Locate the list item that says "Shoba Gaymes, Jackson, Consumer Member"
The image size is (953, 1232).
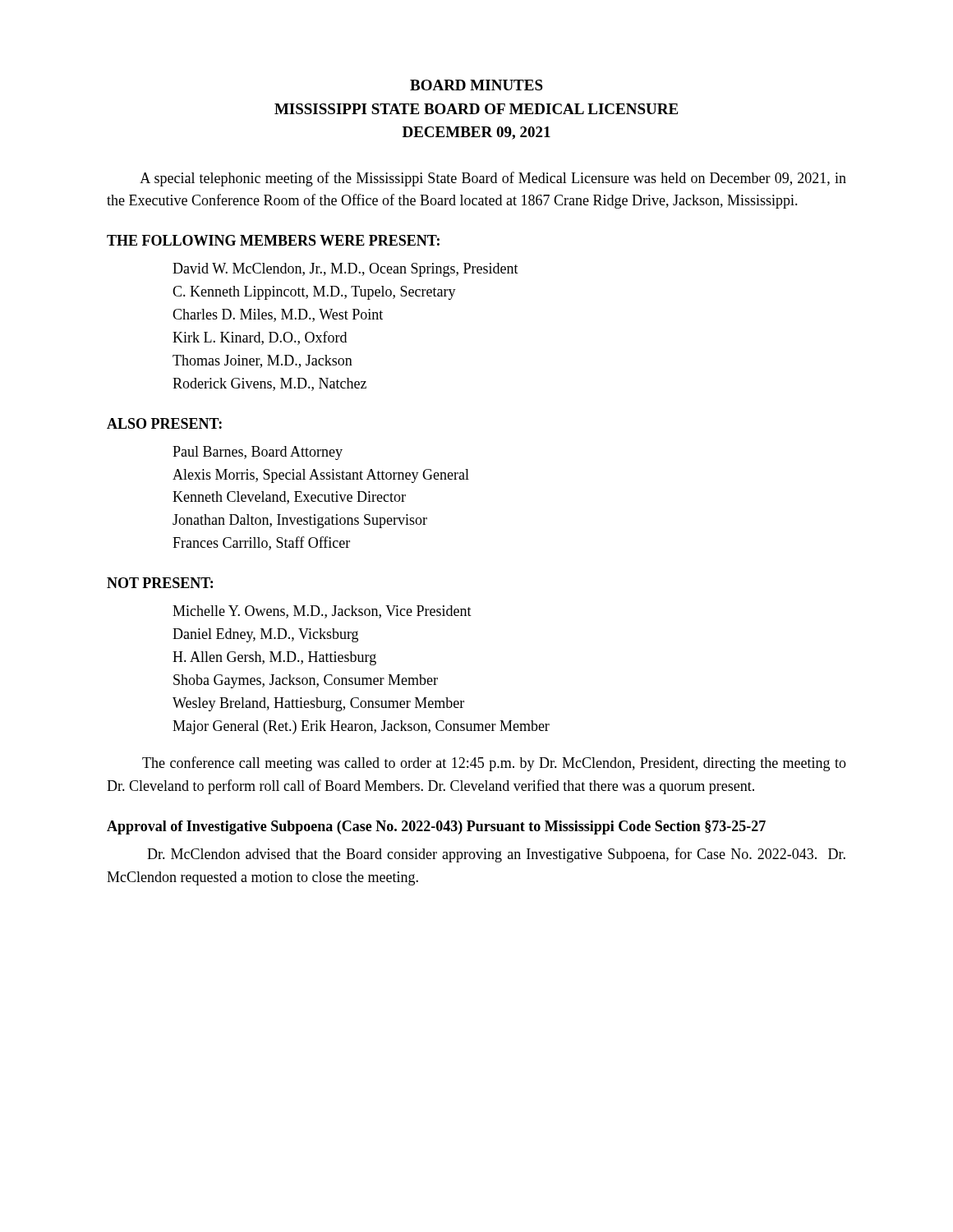pos(305,680)
